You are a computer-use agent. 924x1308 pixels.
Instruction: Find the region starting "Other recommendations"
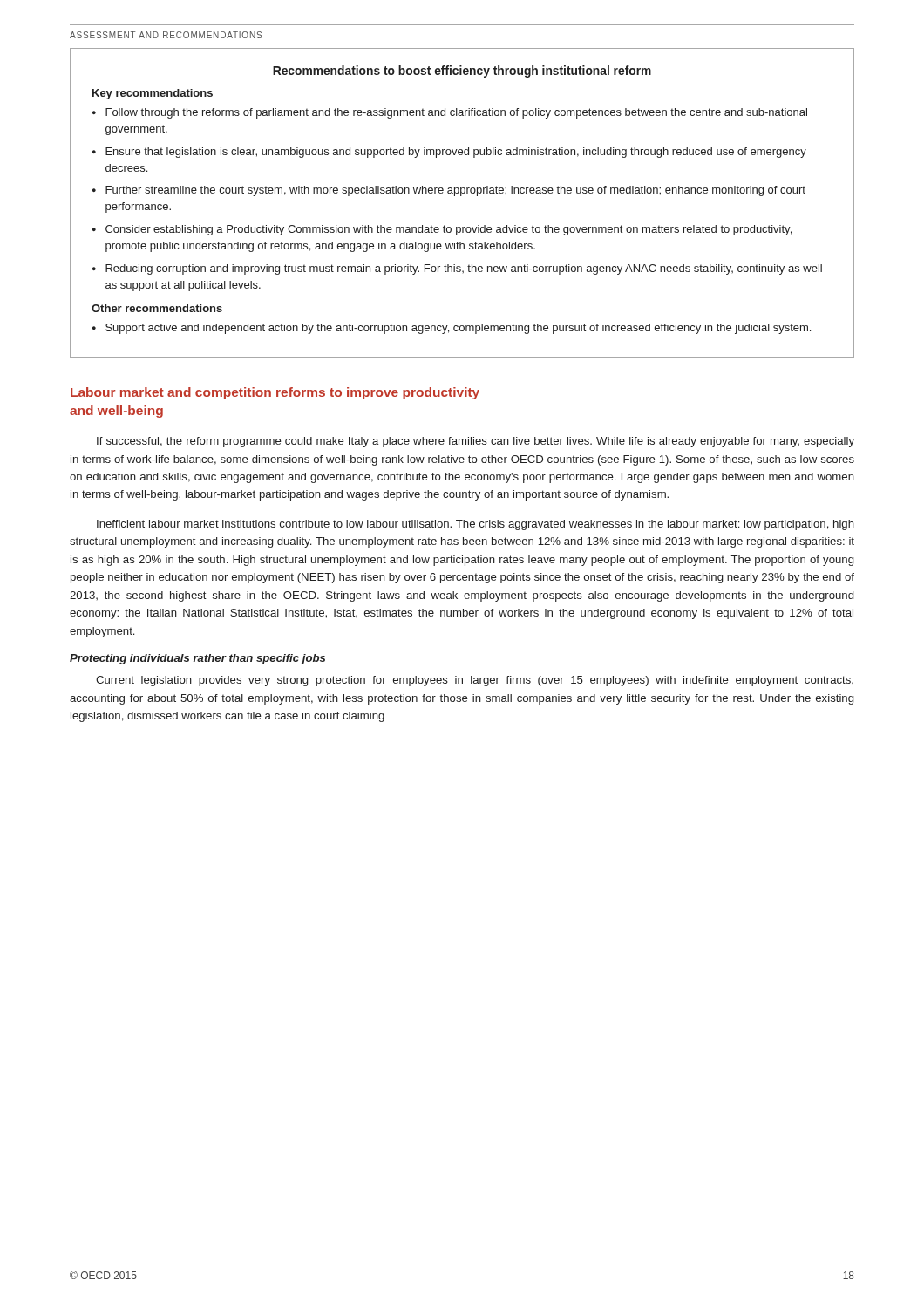[x=157, y=309]
